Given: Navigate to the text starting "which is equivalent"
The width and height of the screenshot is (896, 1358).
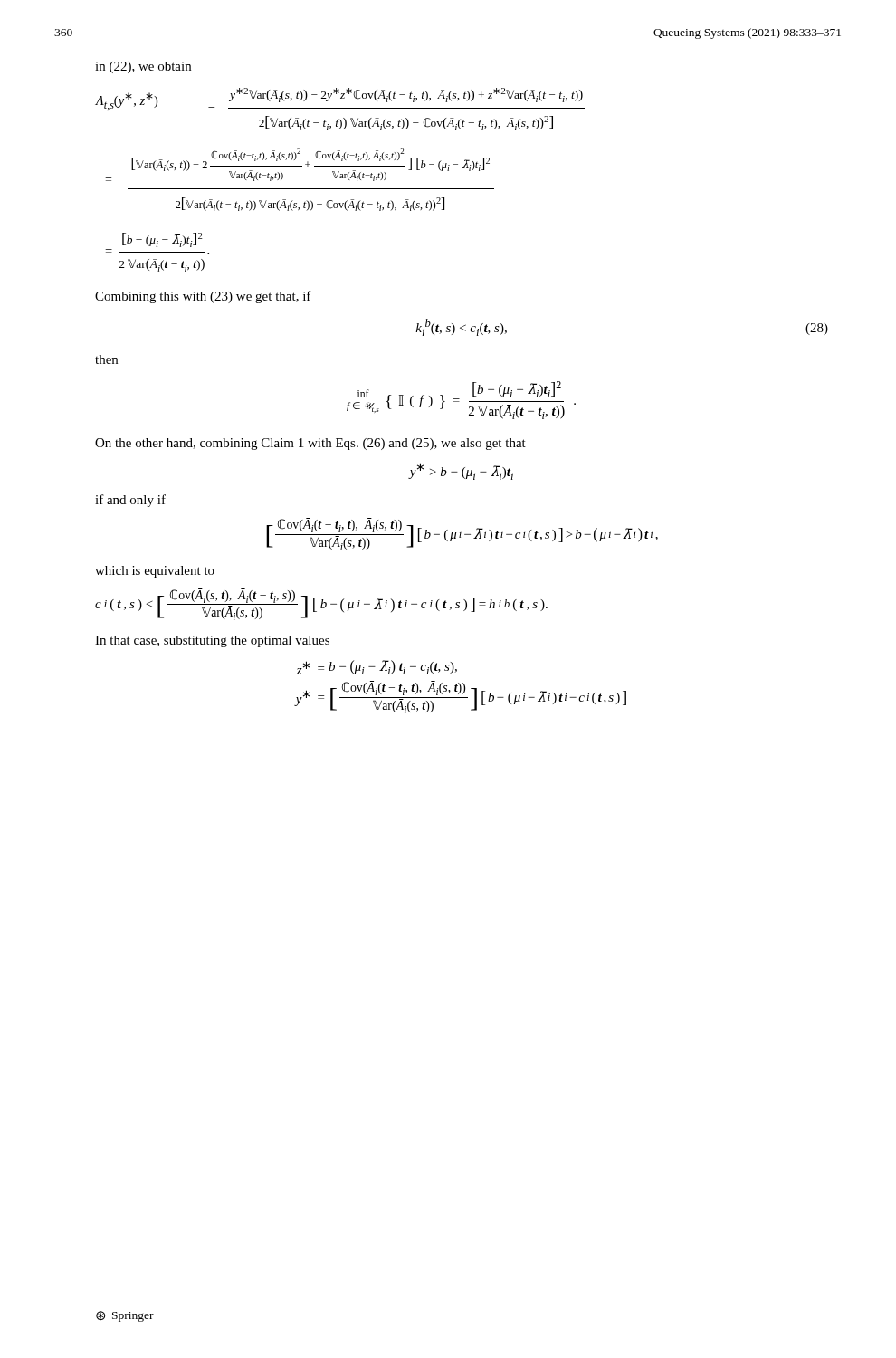Looking at the screenshot, I should pyautogui.click(x=155, y=570).
